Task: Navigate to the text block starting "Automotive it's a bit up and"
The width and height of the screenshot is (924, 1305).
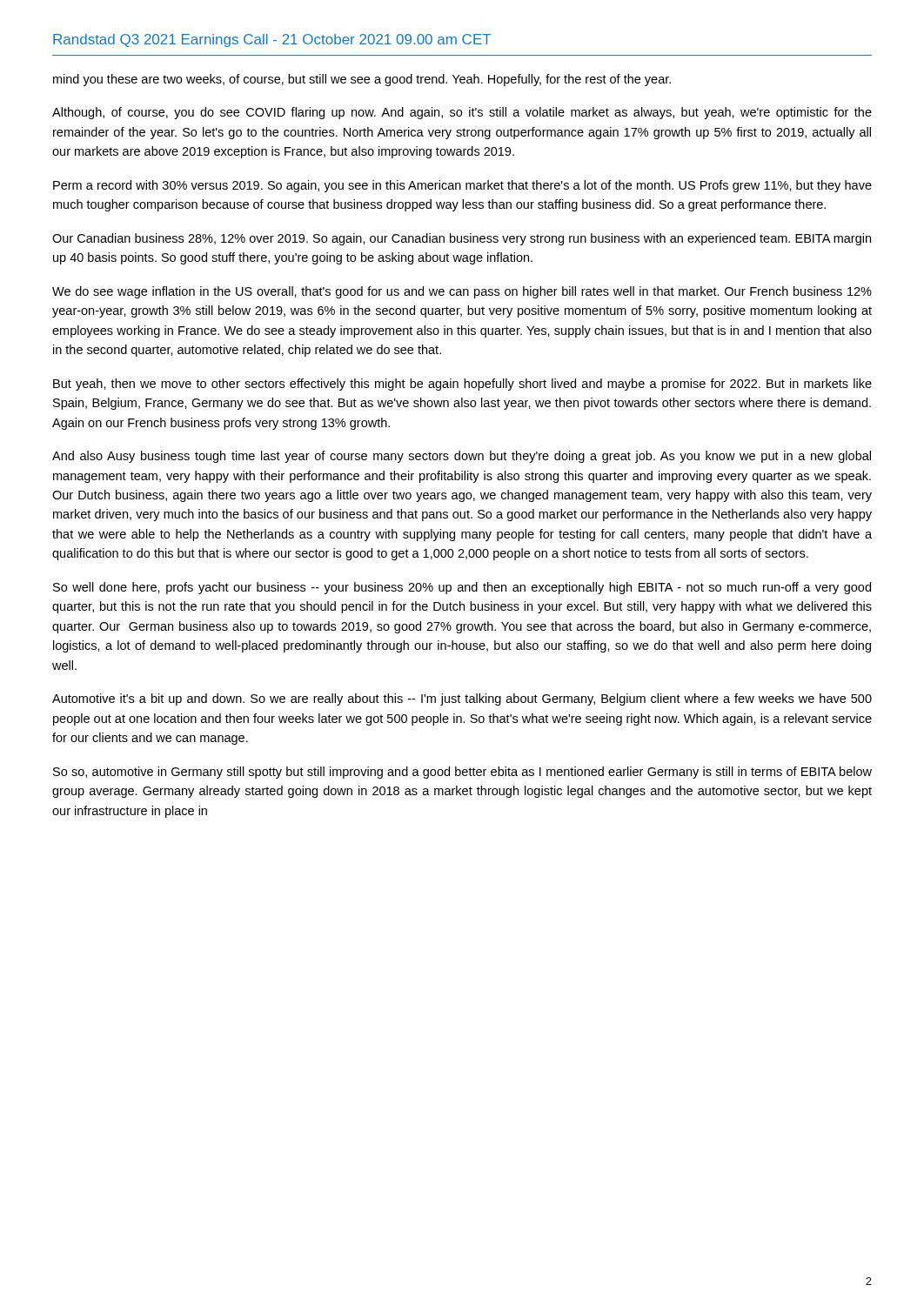Action: coord(462,718)
